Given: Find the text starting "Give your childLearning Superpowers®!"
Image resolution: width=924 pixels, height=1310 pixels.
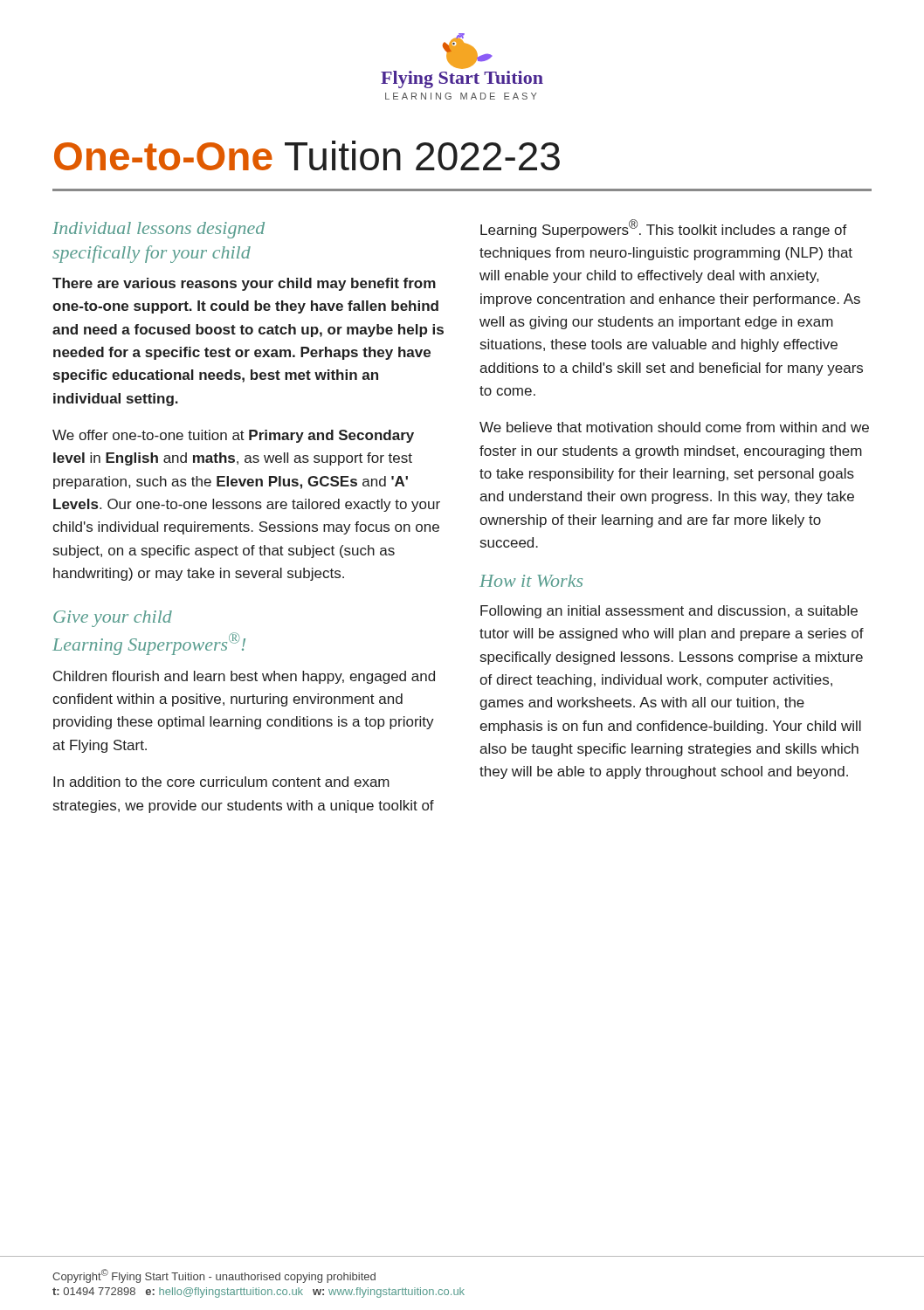Looking at the screenshot, I should point(248,631).
